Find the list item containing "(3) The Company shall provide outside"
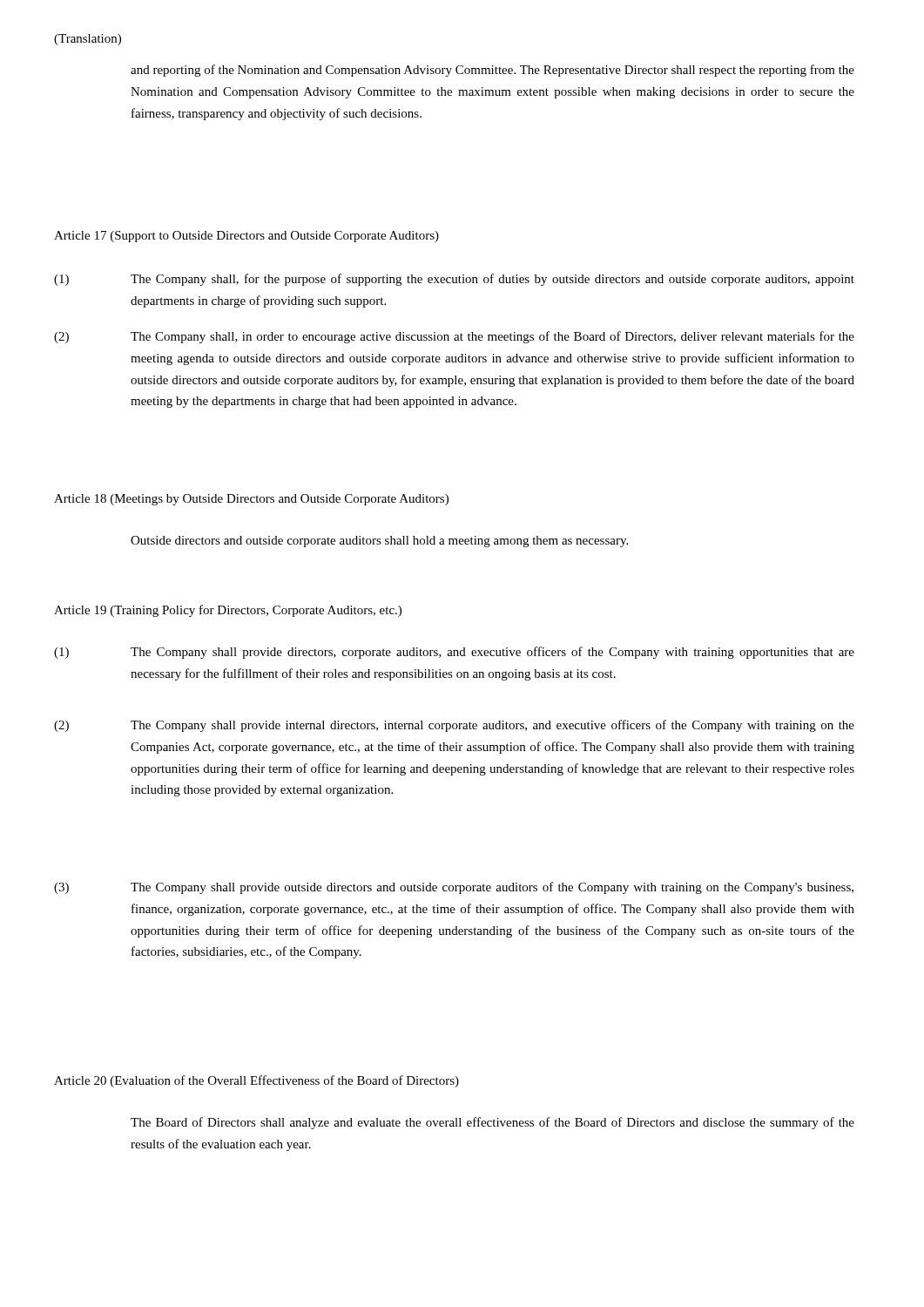The image size is (924, 1307). click(454, 920)
